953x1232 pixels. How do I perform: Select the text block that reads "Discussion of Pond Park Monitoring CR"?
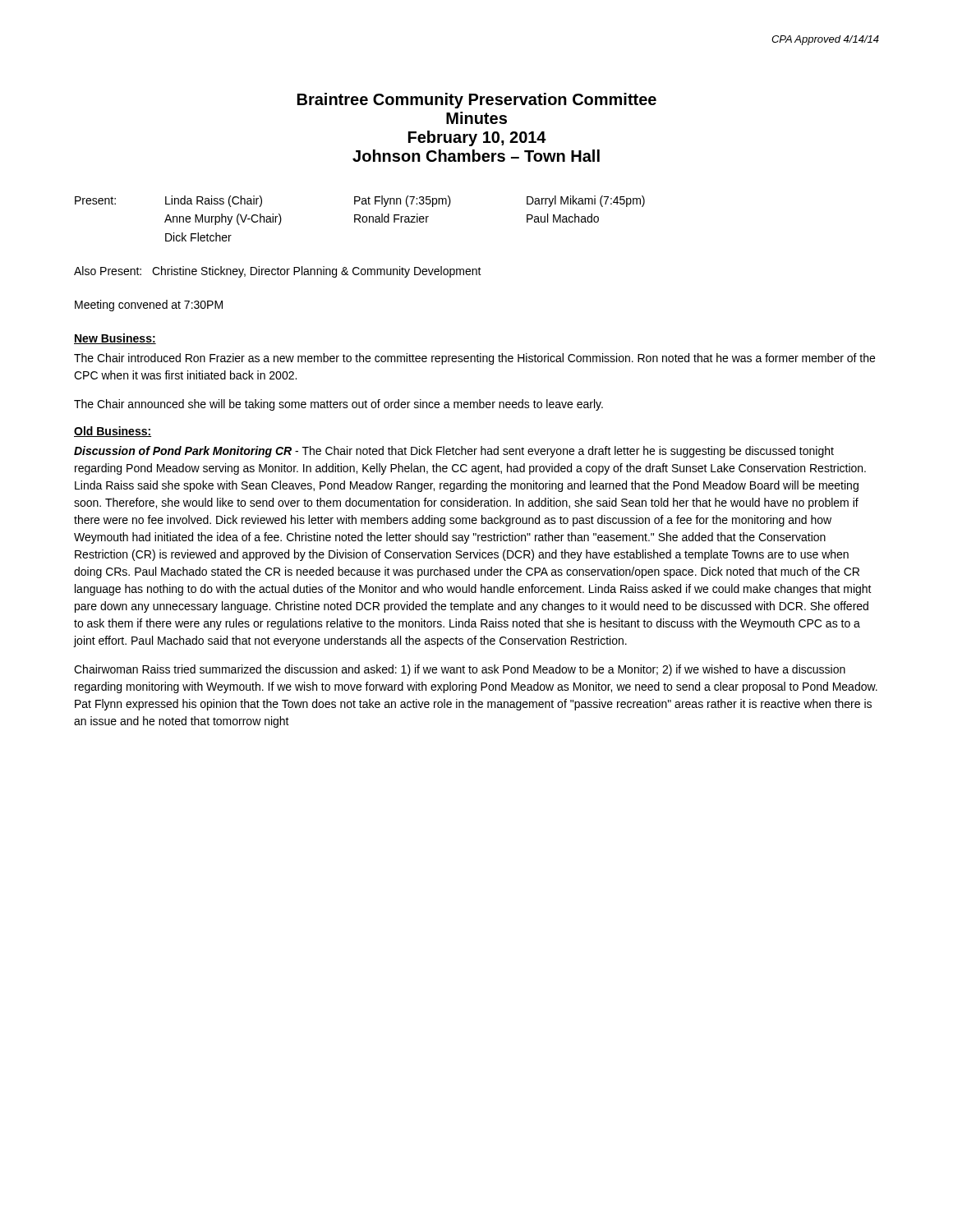click(473, 546)
